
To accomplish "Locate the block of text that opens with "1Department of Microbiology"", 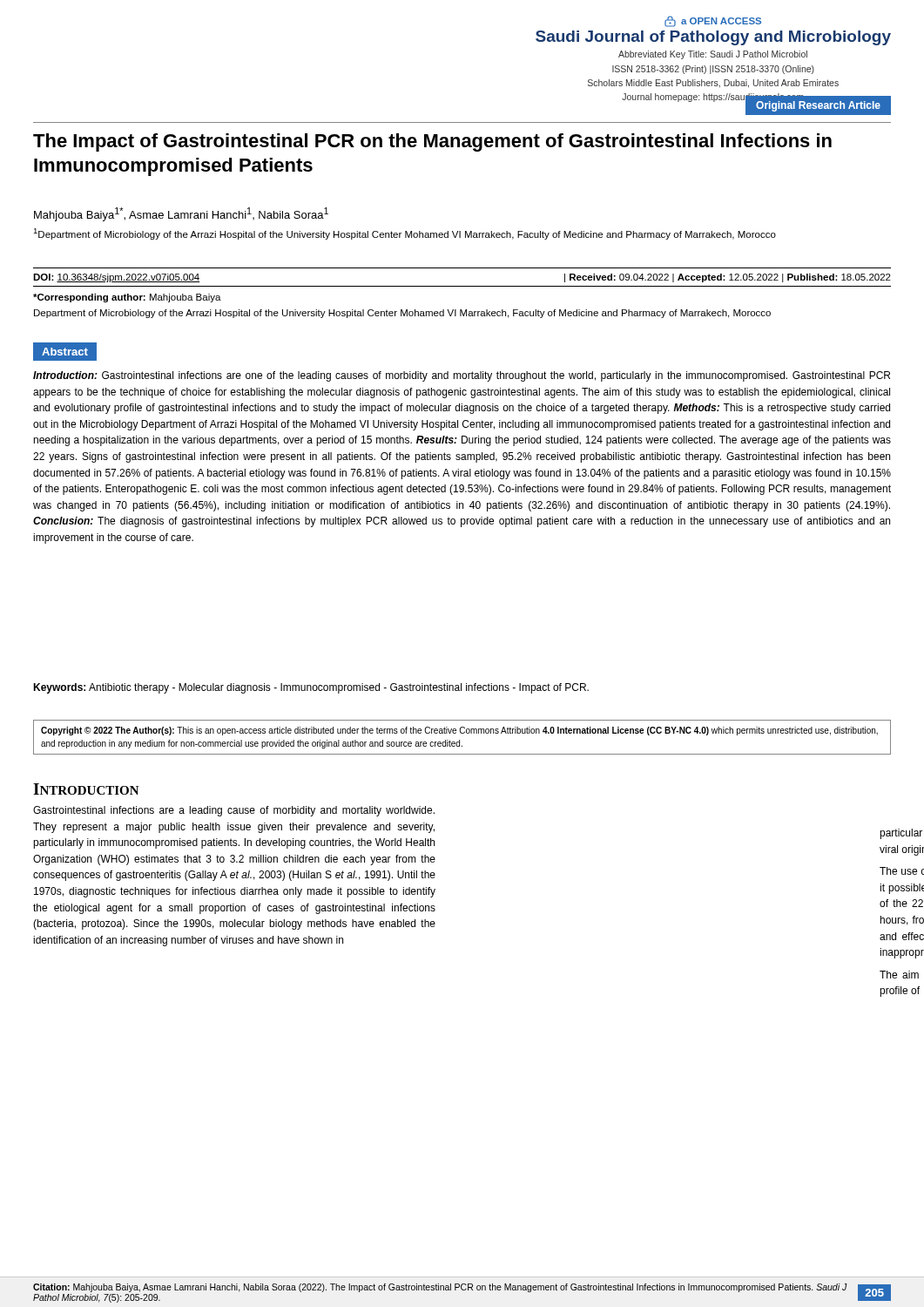I will click(x=404, y=233).
